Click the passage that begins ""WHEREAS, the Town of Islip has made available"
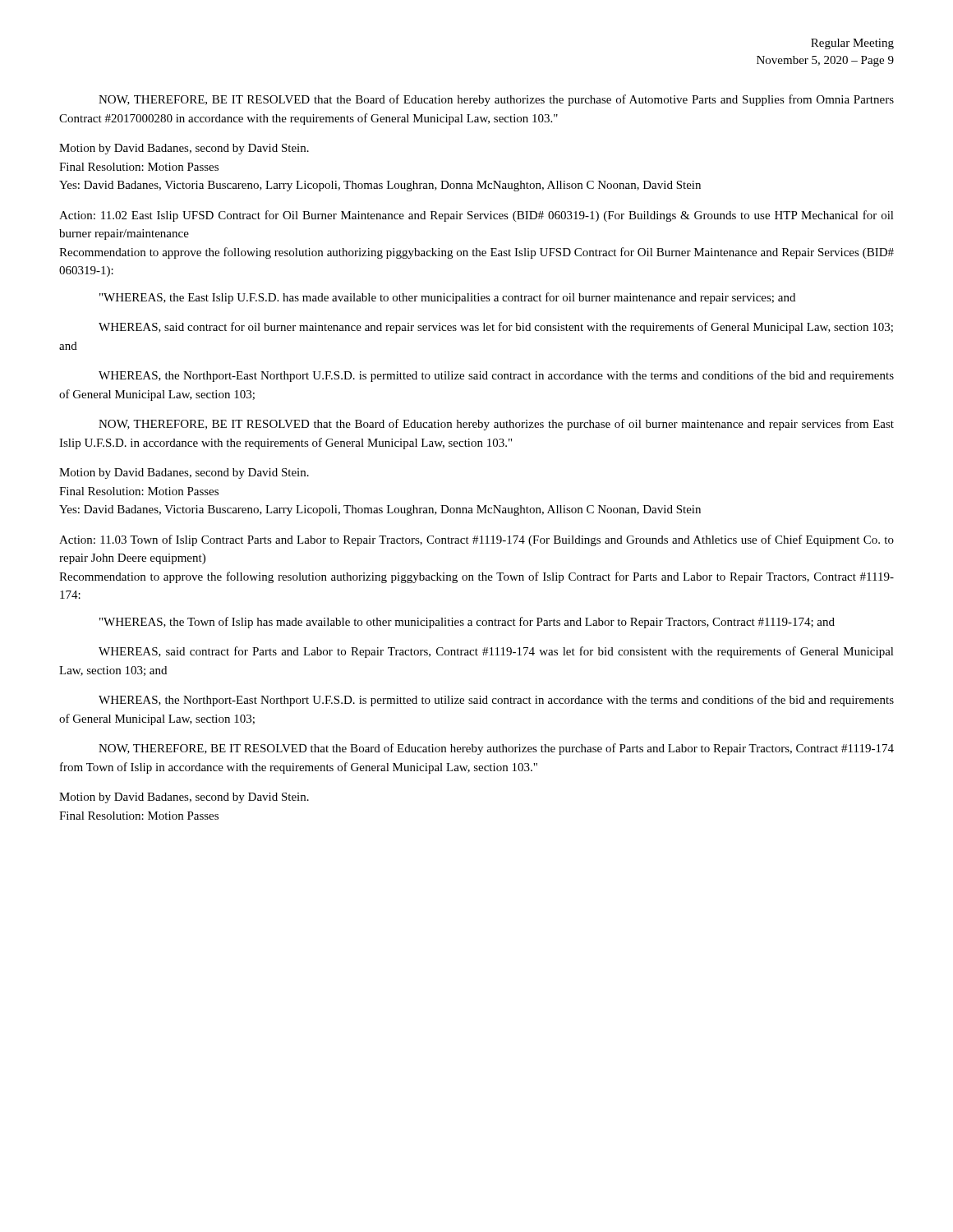 [476, 622]
